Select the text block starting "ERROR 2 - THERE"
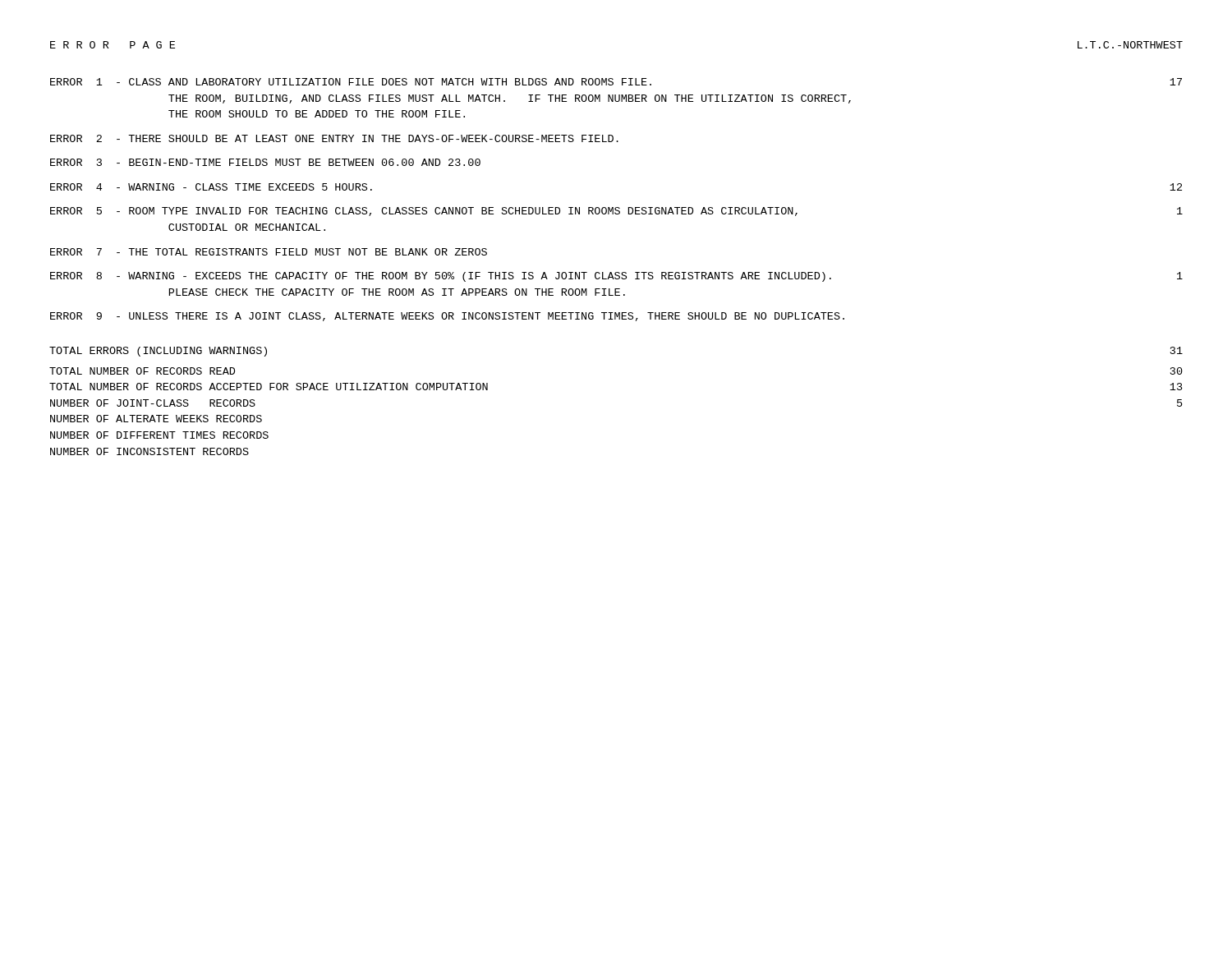 tap(616, 139)
